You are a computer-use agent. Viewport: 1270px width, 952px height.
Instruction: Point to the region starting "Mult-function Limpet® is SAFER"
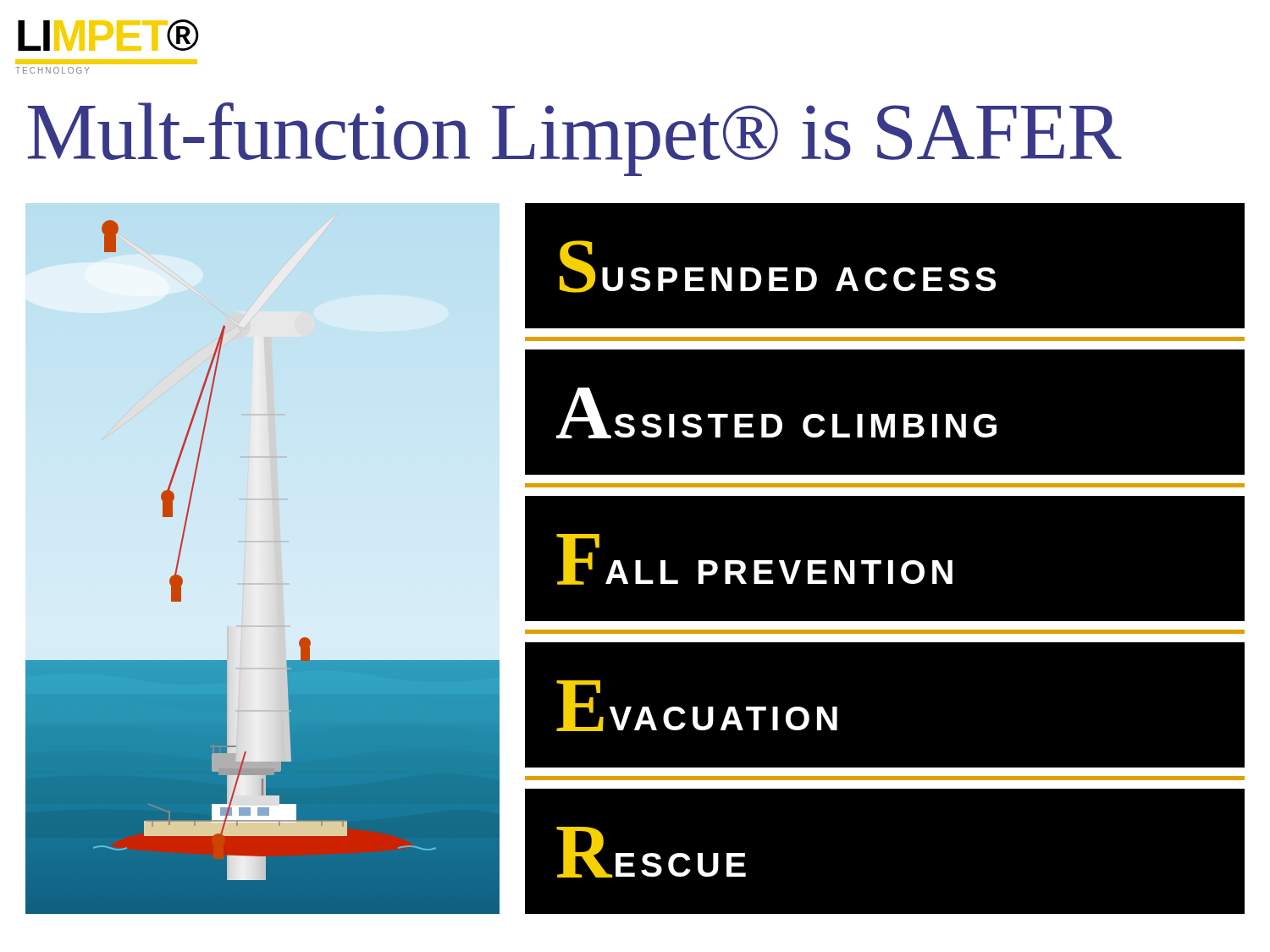click(x=573, y=132)
